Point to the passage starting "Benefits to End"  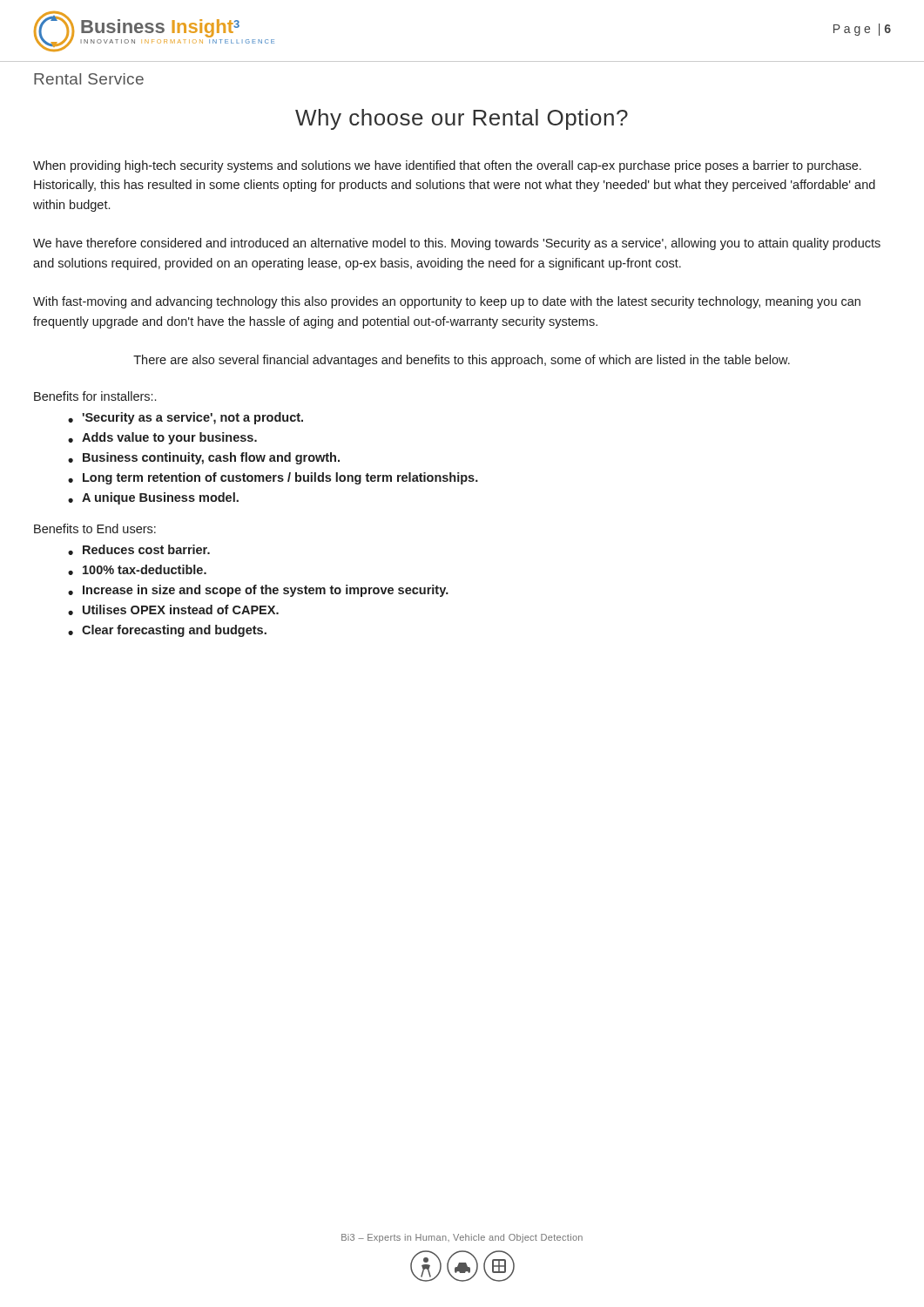tap(95, 529)
